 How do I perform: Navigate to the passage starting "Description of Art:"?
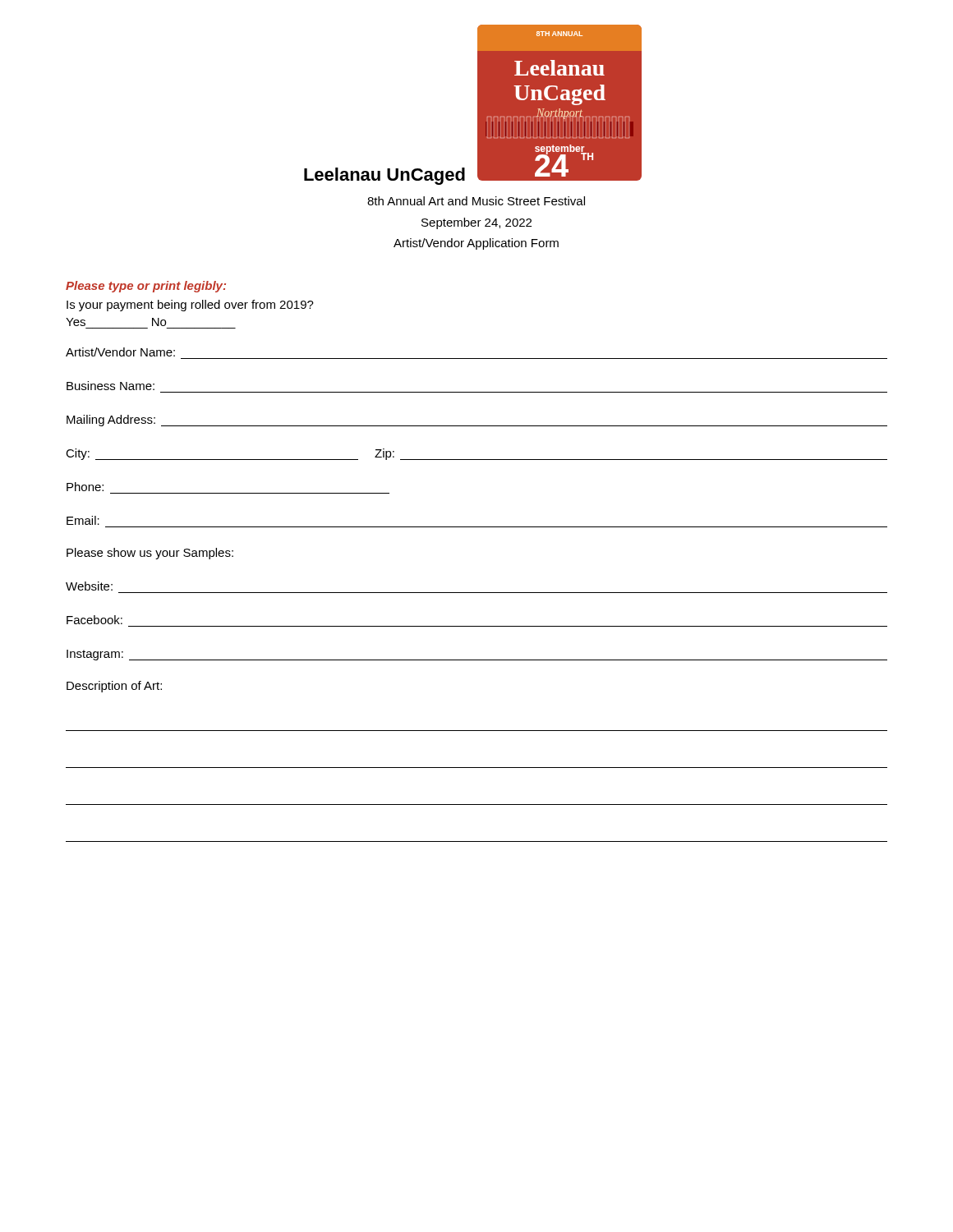[114, 685]
